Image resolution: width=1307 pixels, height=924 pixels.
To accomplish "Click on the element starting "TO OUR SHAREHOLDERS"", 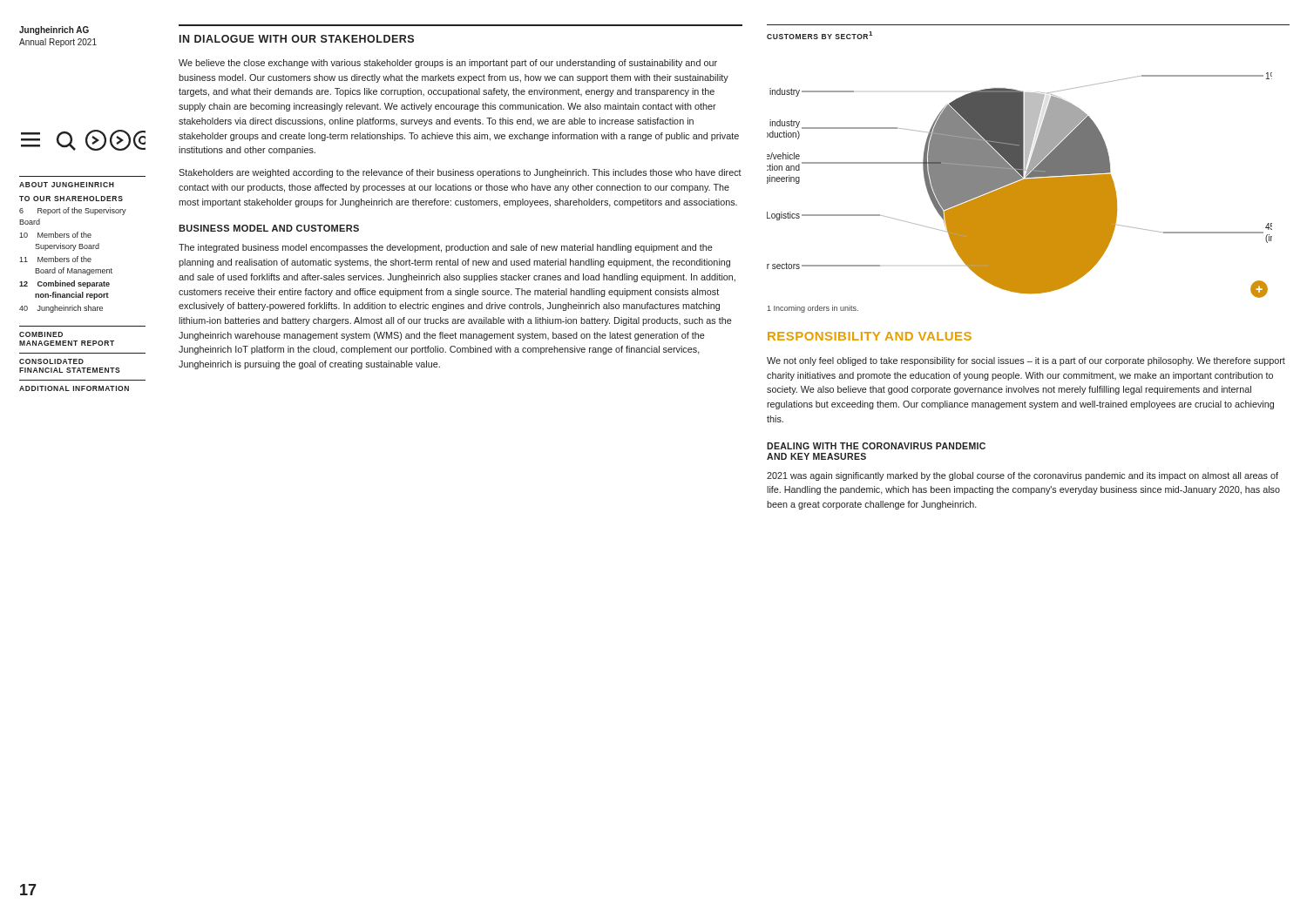I will pos(82,199).
